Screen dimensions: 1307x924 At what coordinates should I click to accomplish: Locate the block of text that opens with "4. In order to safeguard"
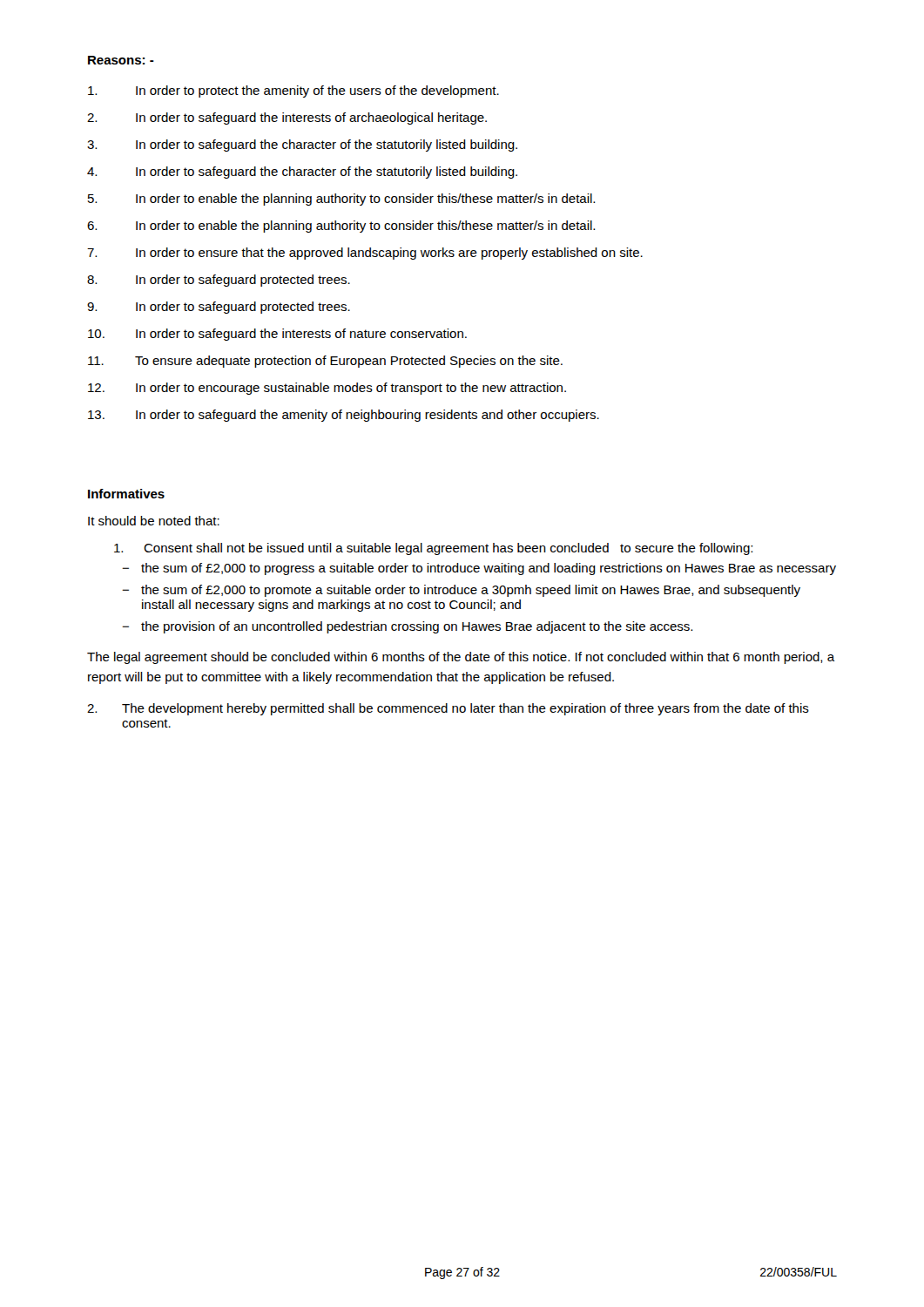pos(462,171)
